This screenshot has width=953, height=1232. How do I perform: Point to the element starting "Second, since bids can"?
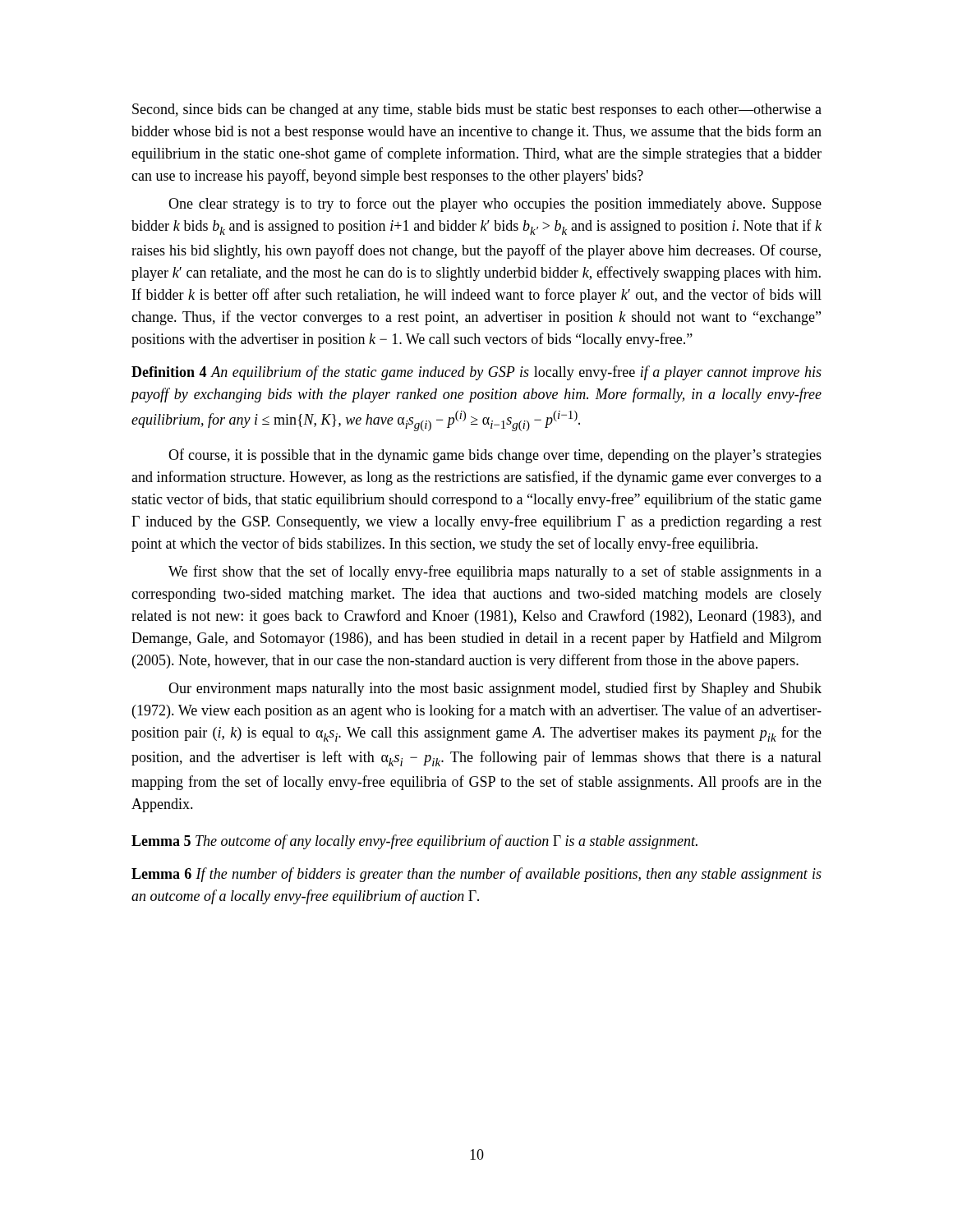tap(476, 143)
